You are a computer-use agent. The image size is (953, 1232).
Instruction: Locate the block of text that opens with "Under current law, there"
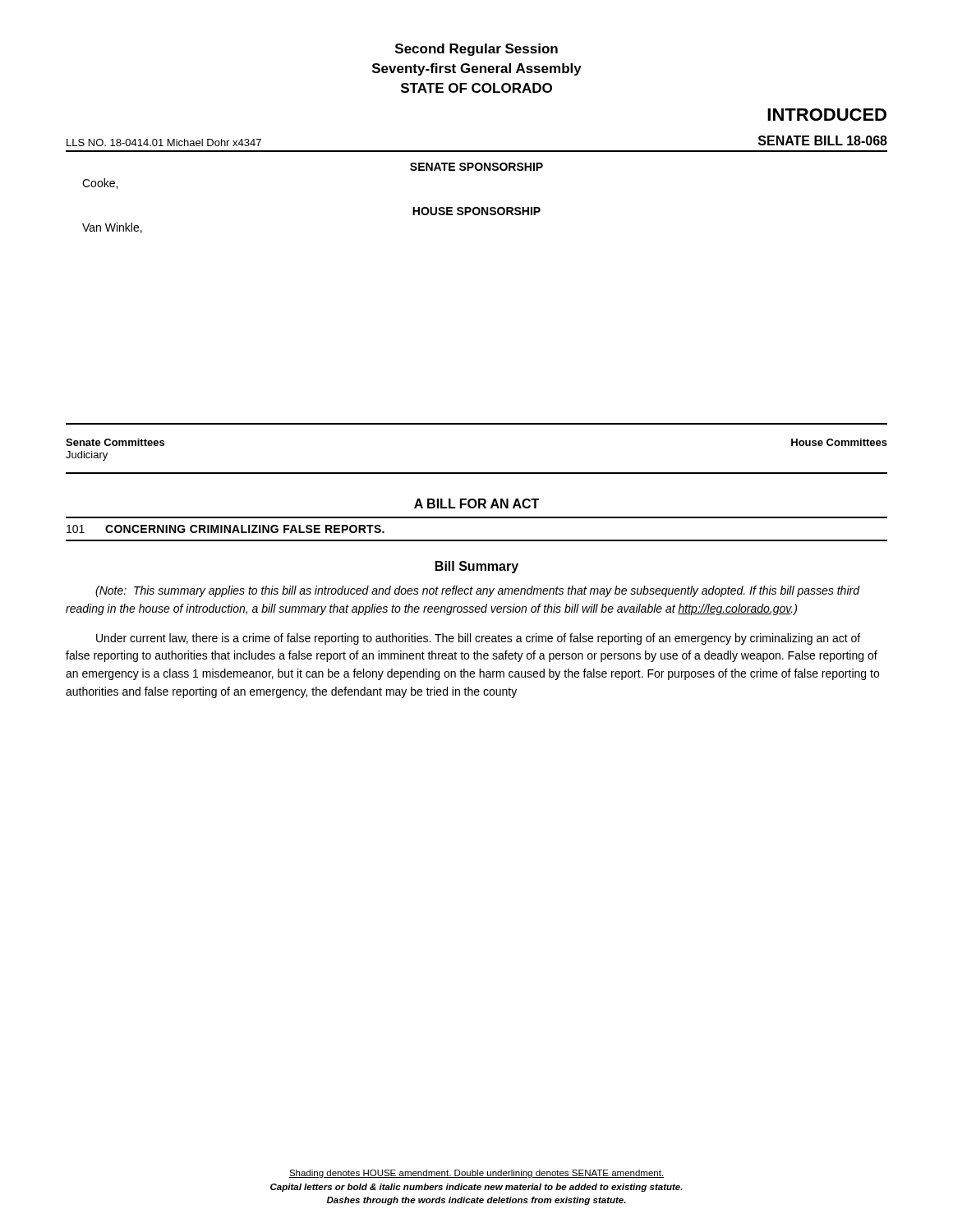pyautogui.click(x=473, y=665)
